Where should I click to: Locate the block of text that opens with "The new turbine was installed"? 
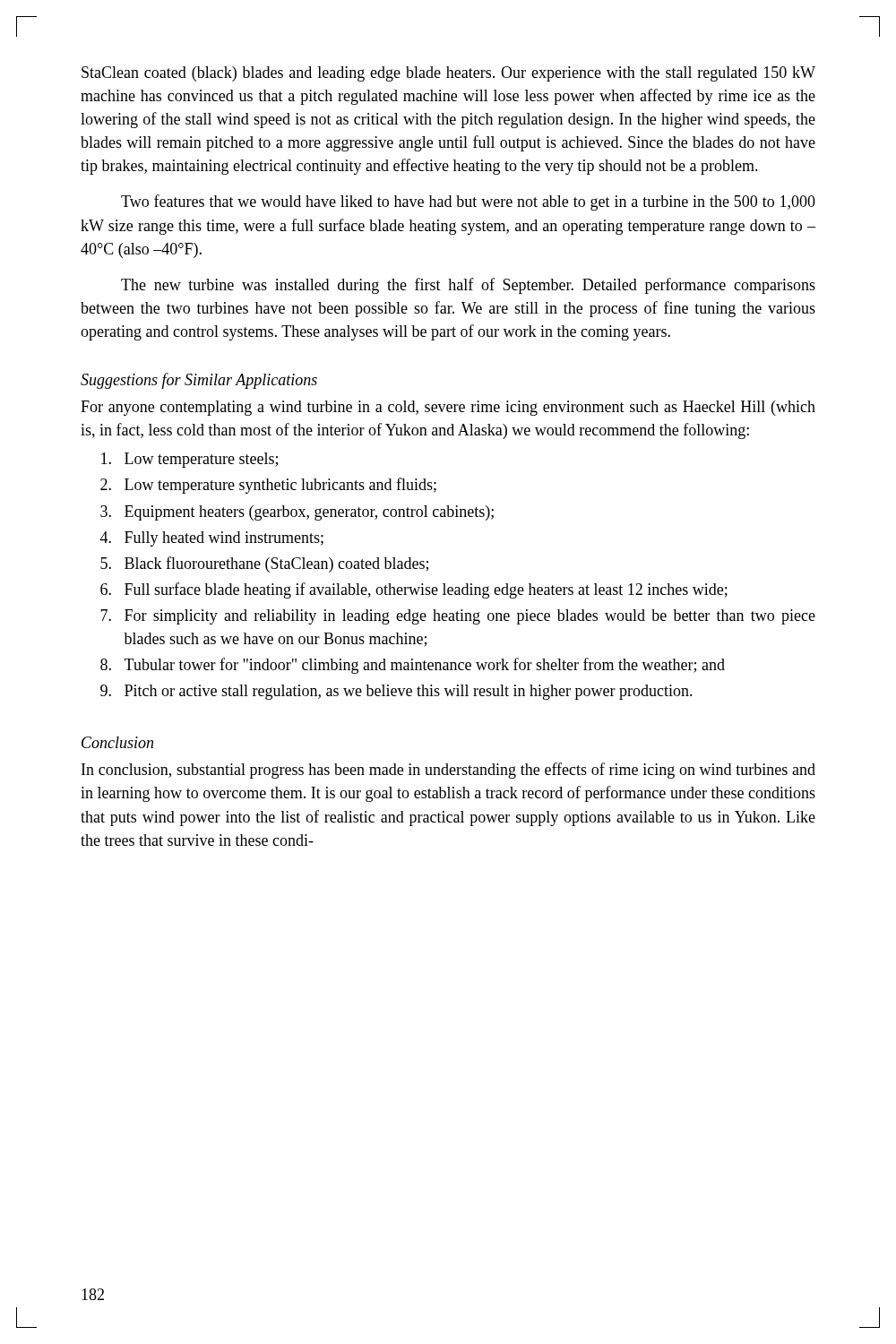448,308
